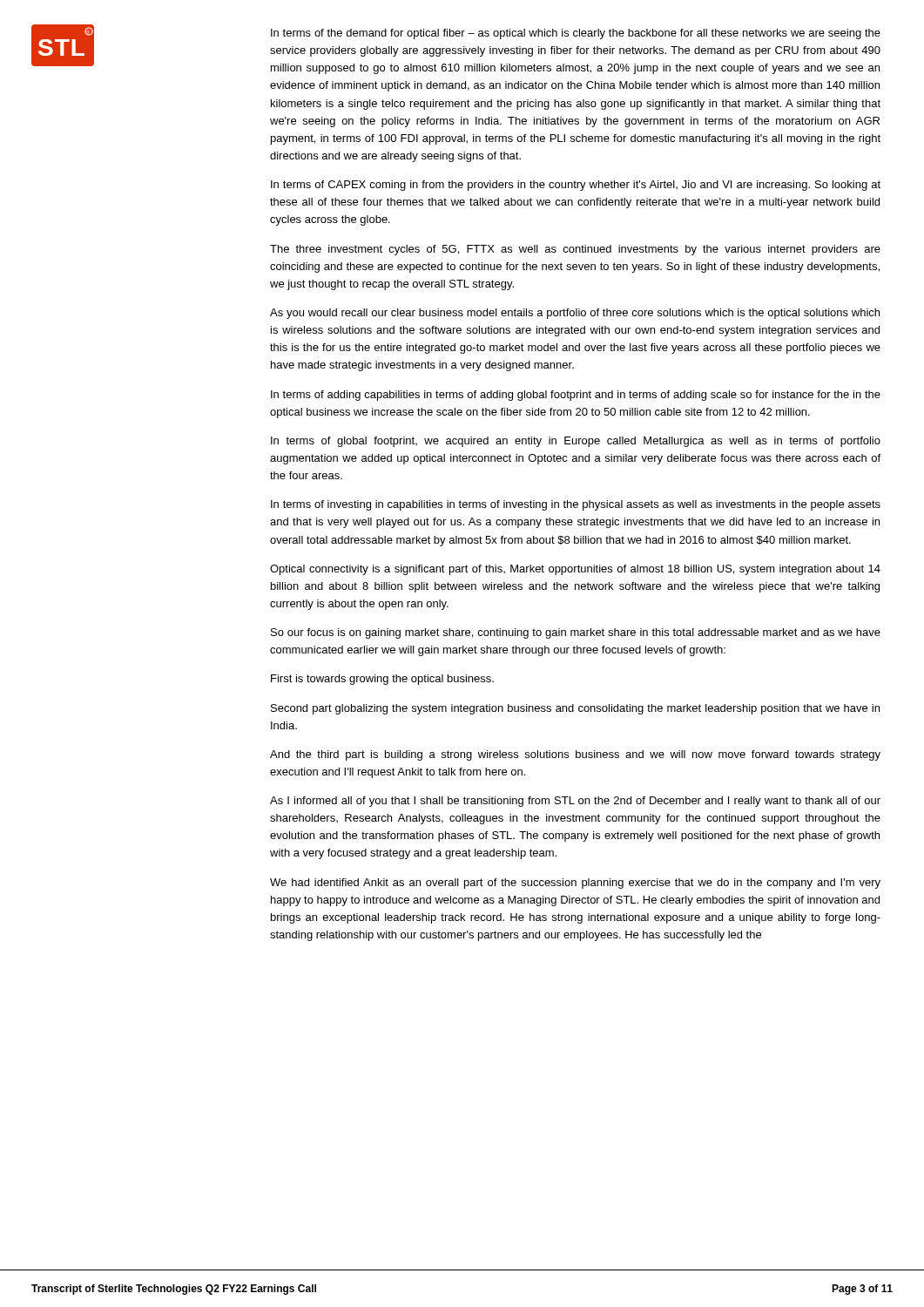This screenshot has height=1307, width=924.
Task: Where is the passage that starts "Second part globalizing the"?
Action: pyautogui.click(x=575, y=717)
